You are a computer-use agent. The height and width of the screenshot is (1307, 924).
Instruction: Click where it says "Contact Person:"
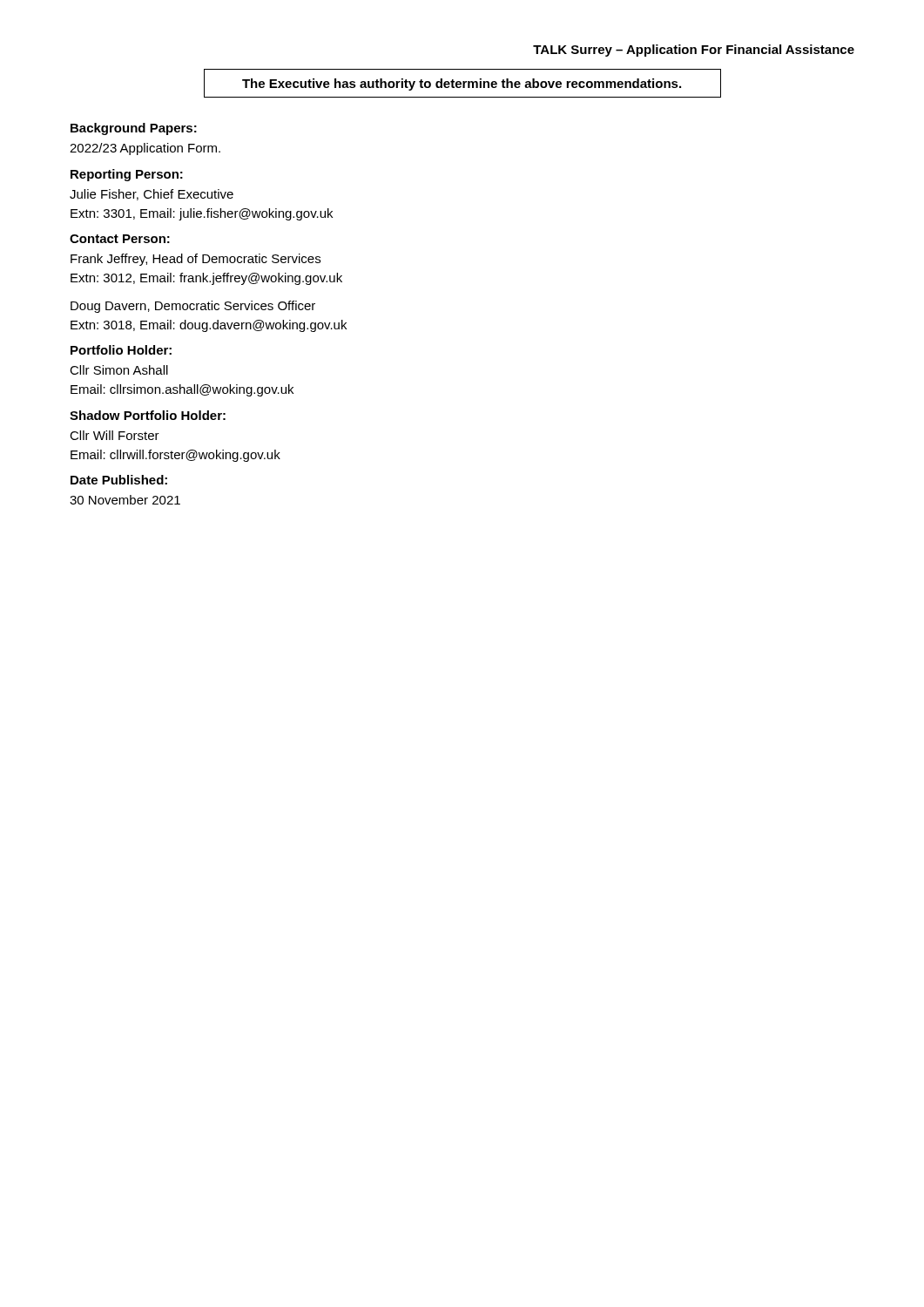(120, 239)
